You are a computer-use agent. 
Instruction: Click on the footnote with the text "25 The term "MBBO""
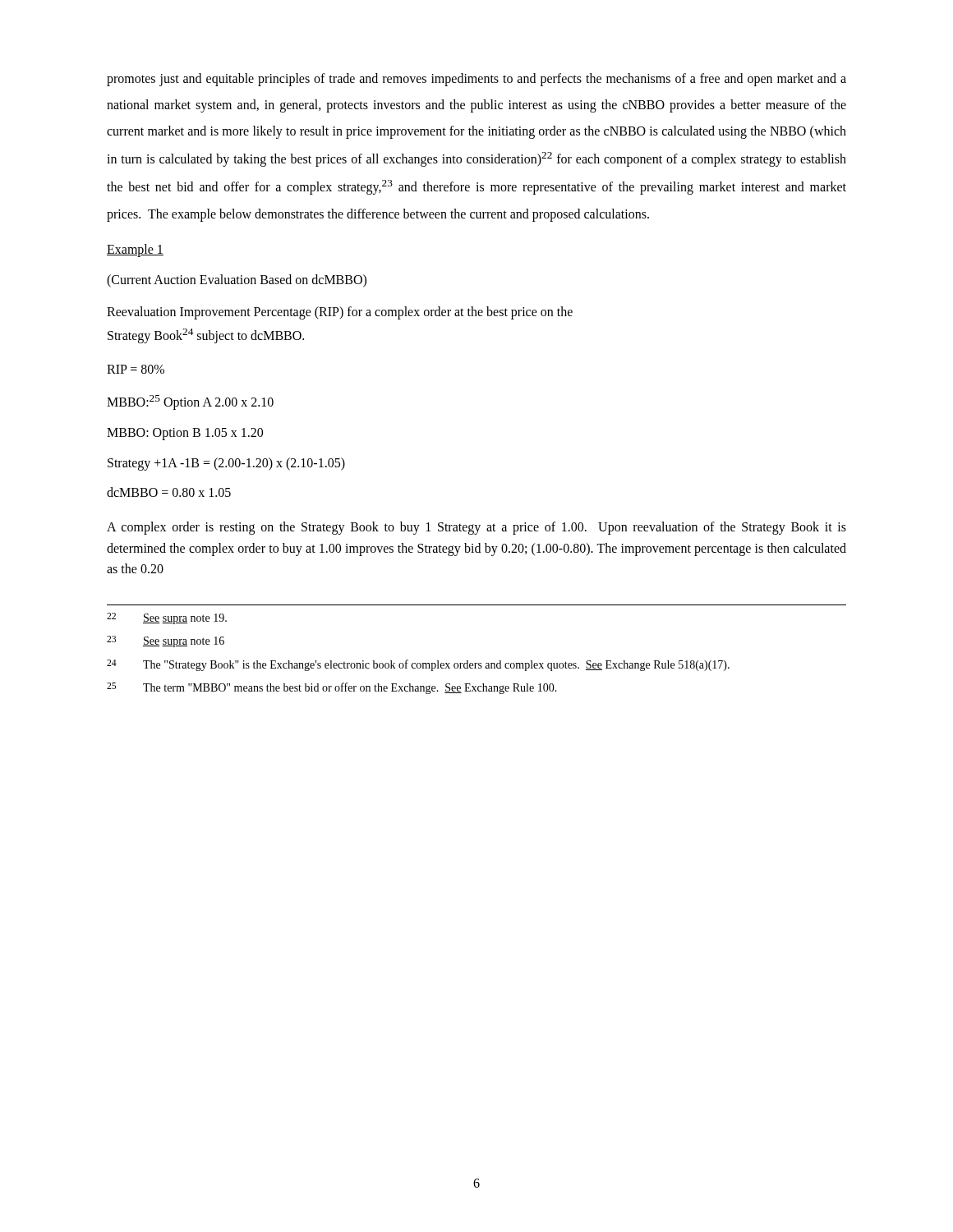click(332, 689)
